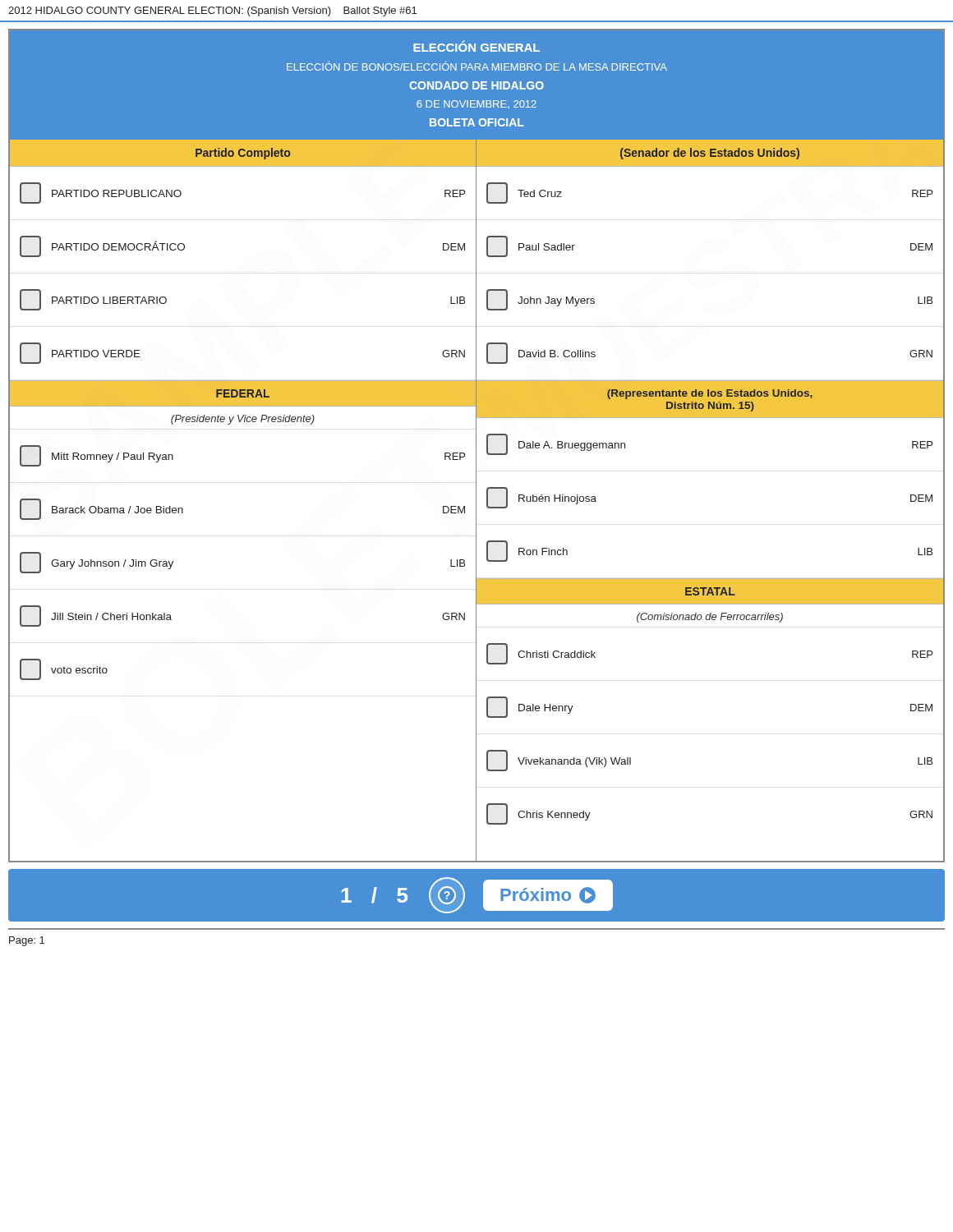
Task: Click on the region starting "(Representante de los Estados Unidos,Distrito Núm. 15)"
Action: (x=710, y=399)
